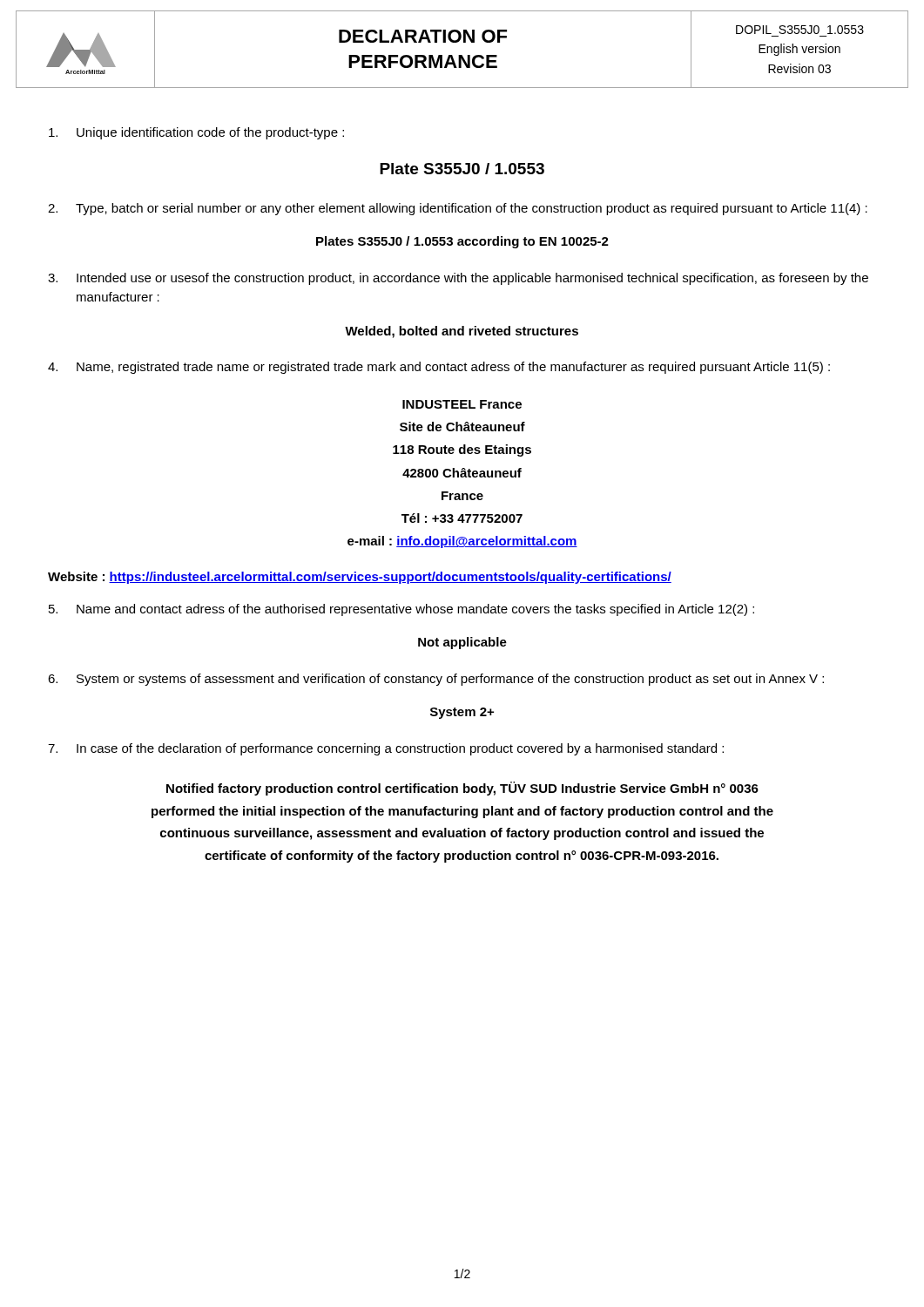Find the element starting "7. In case"

(x=462, y=748)
